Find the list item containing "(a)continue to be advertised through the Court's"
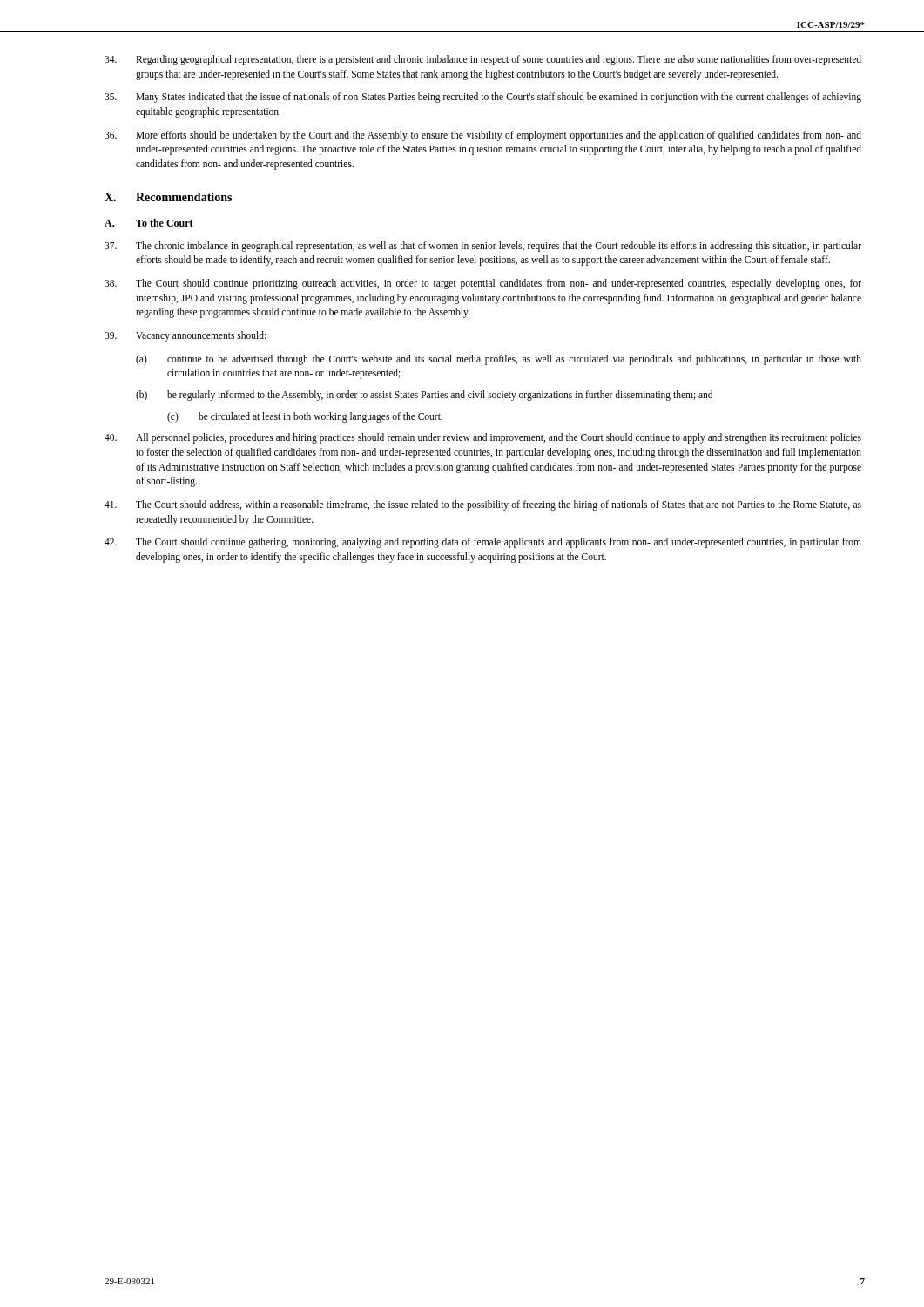This screenshot has height=1307, width=924. (499, 366)
